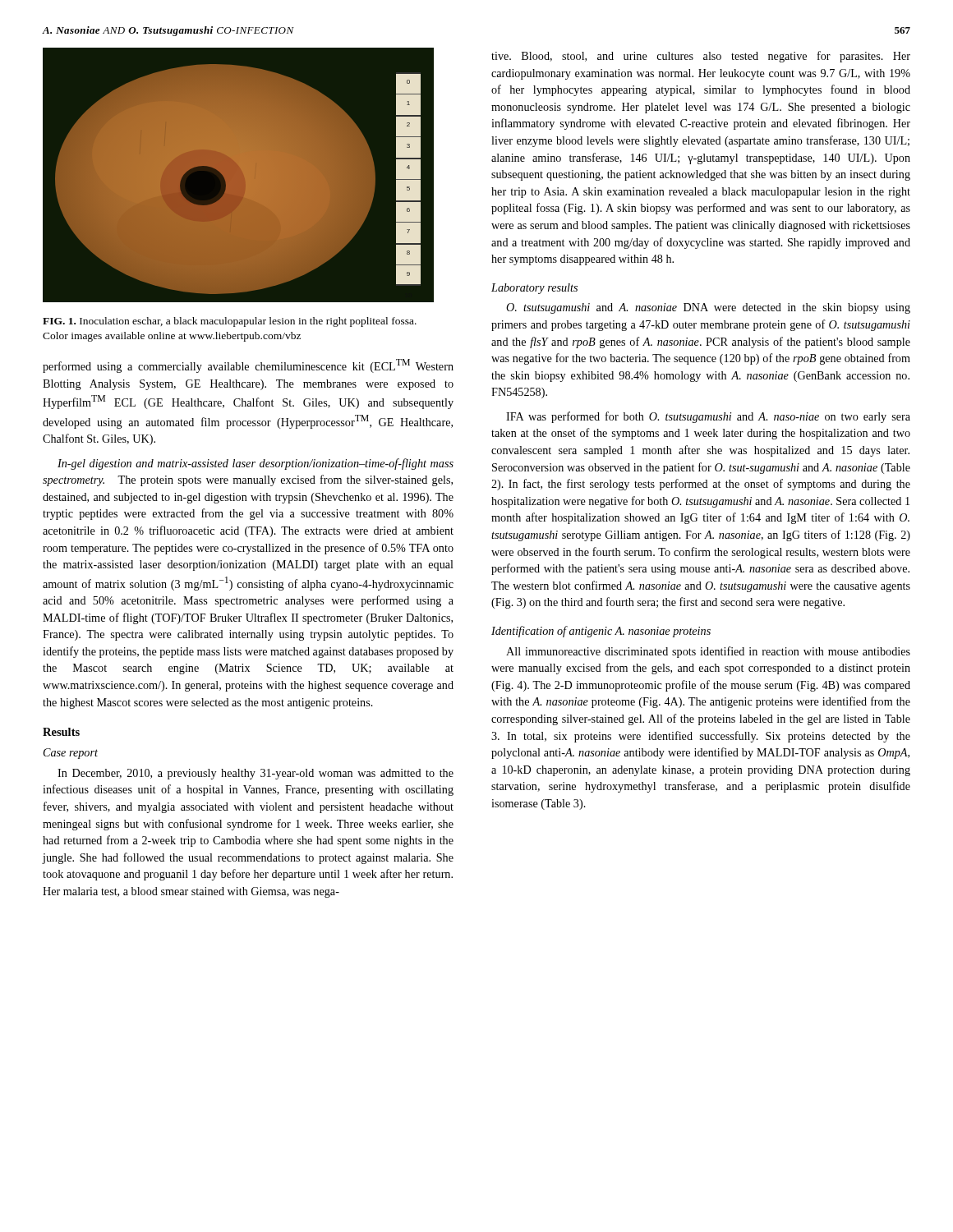Point to the element starting "FIG. 1. Inoculation eschar, a"

tap(230, 328)
